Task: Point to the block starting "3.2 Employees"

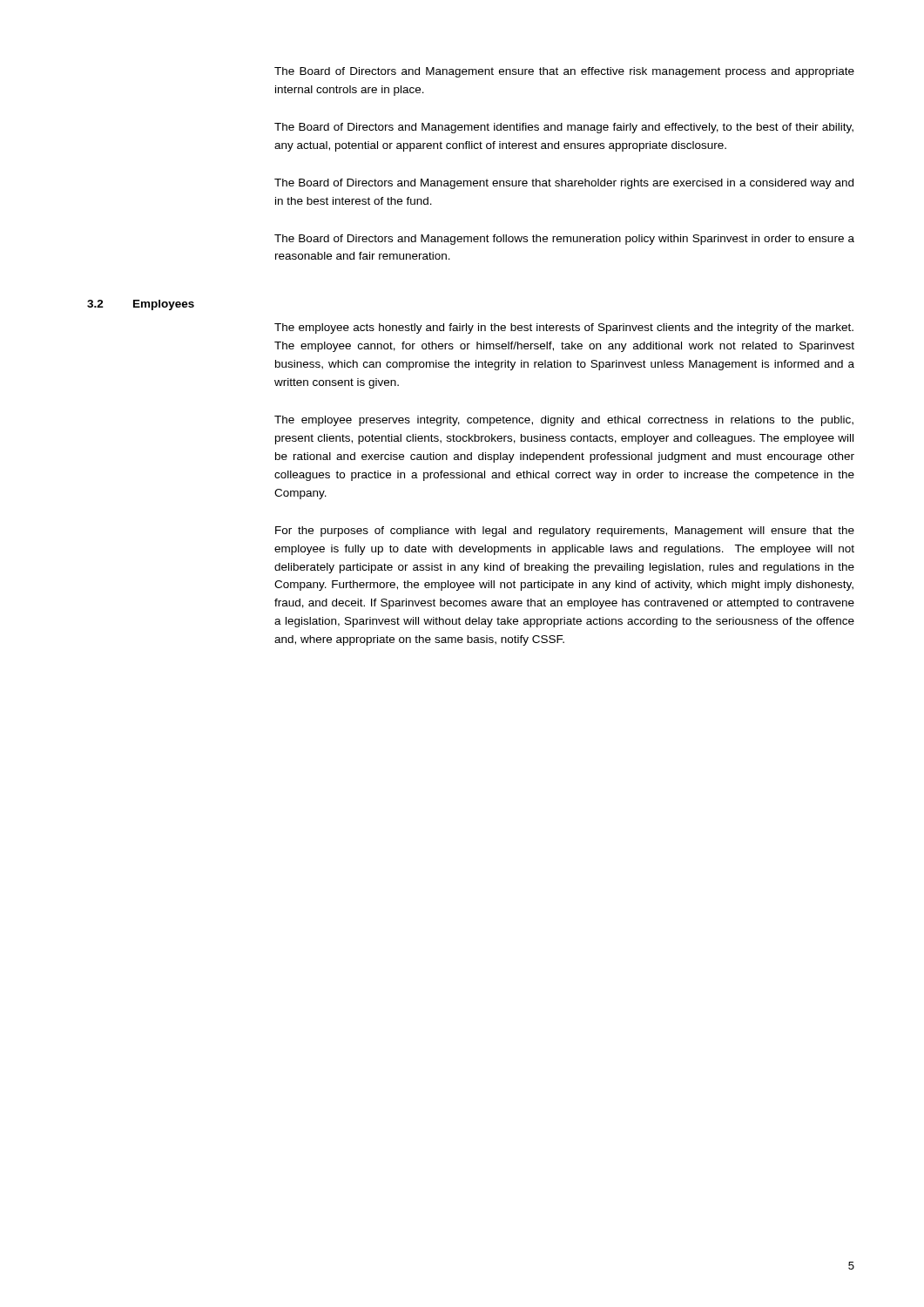Action: point(141,304)
